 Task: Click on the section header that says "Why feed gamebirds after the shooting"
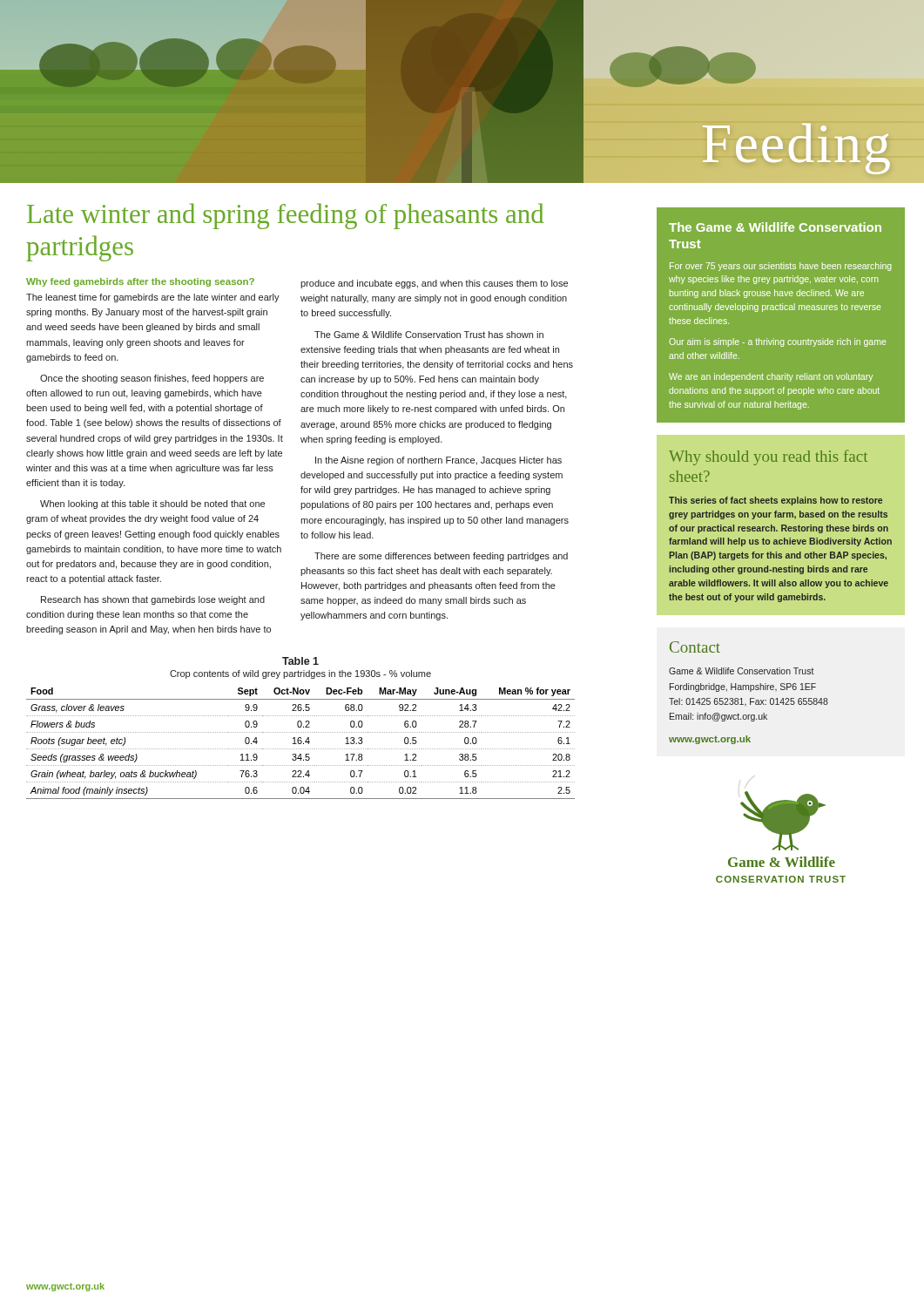(140, 282)
